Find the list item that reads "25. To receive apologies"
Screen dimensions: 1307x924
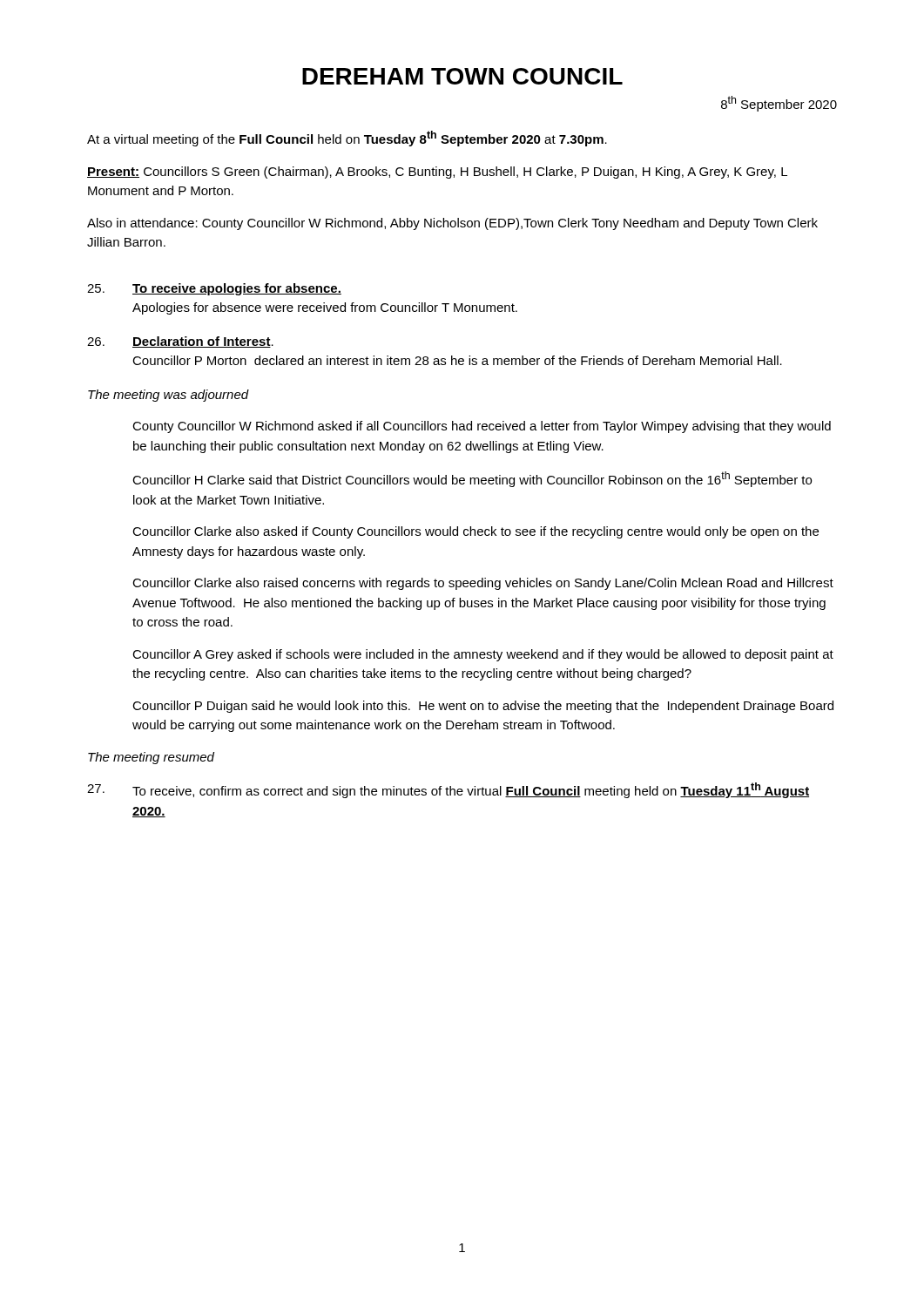coord(462,301)
